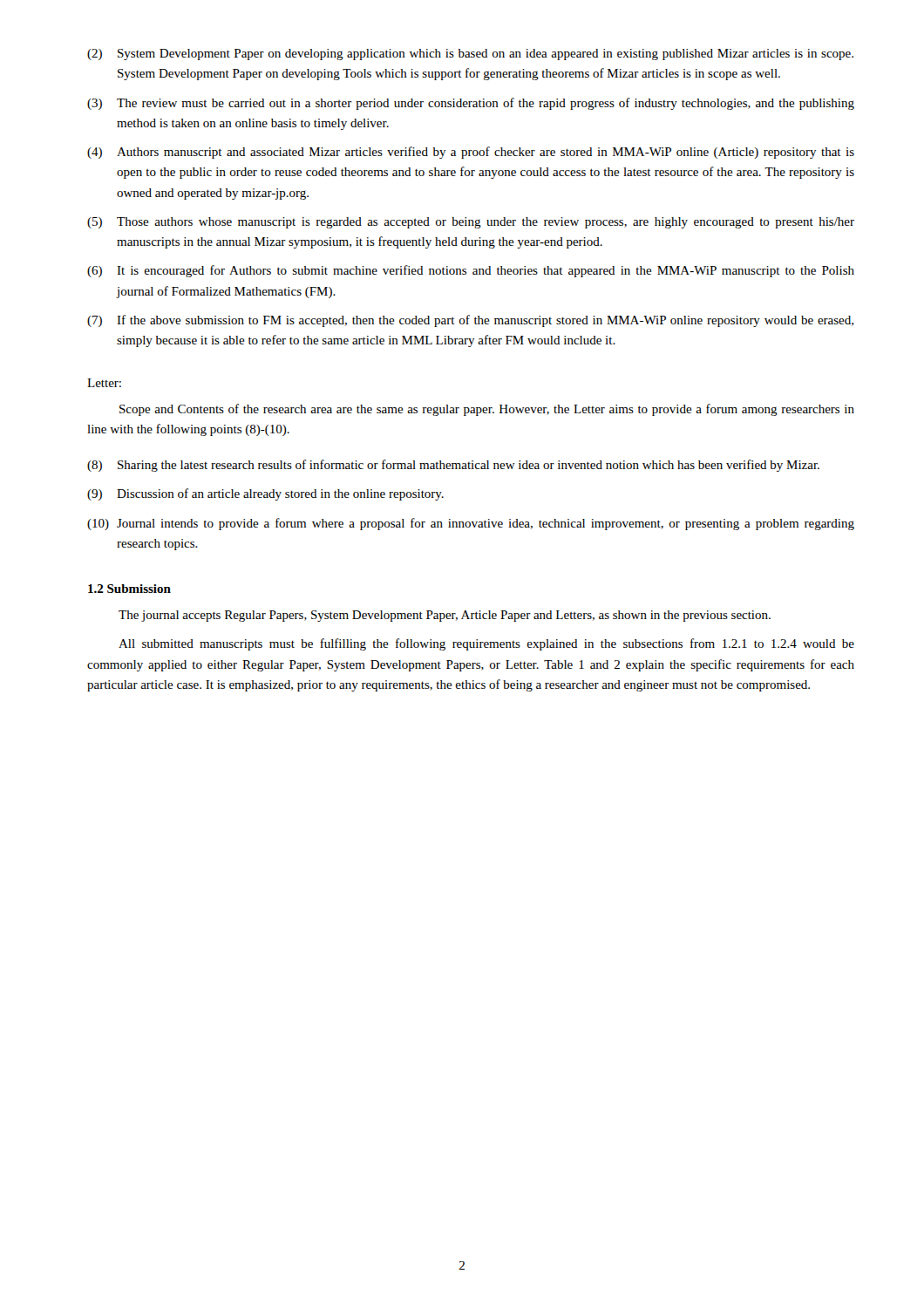924x1308 pixels.
Task: Select the block starting "(9) Discussion of"
Action: pos(265,494)
